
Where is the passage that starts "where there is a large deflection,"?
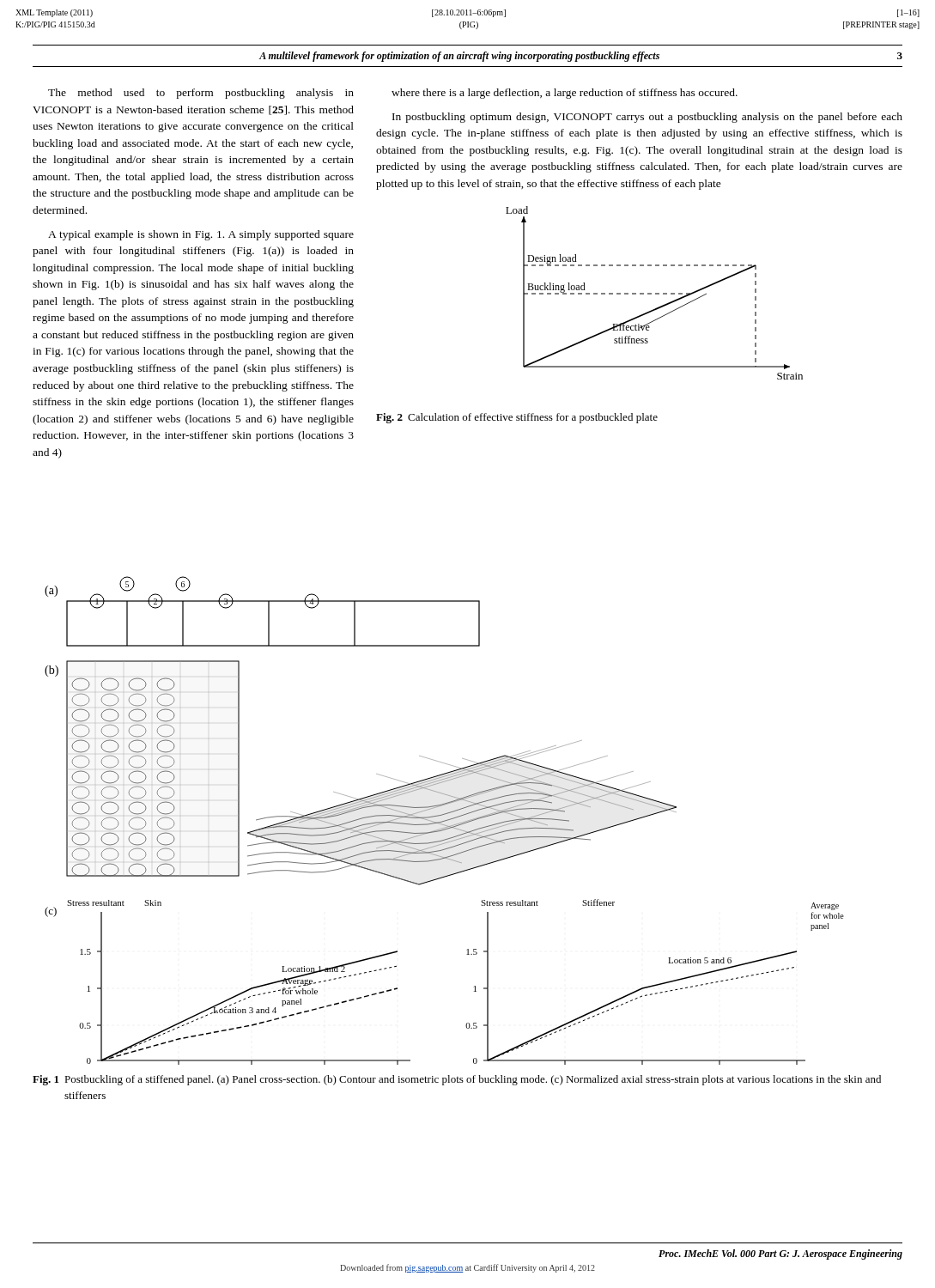tap(639, 138)
